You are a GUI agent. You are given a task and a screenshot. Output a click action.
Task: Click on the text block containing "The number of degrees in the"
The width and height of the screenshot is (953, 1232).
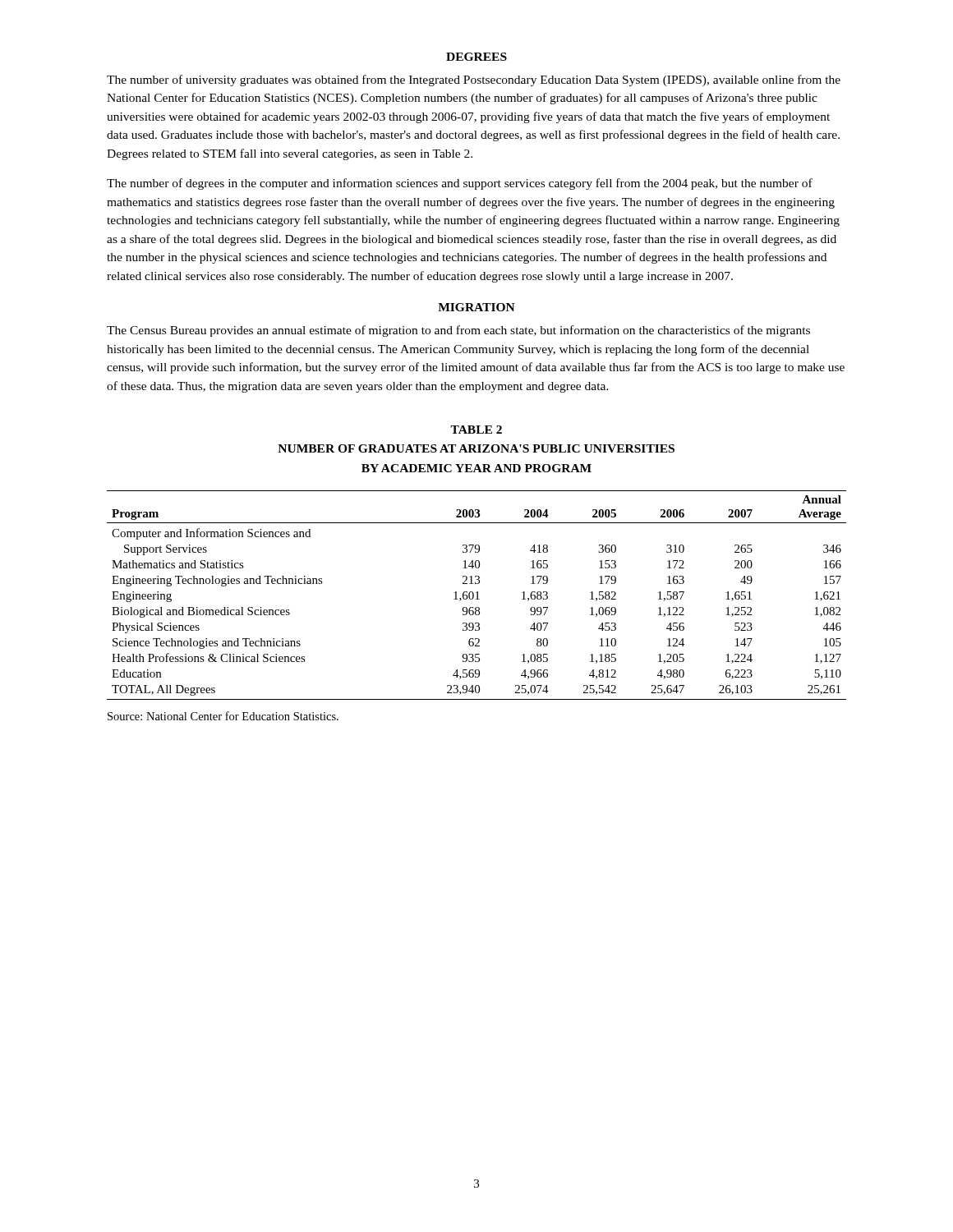click(473, 229)
